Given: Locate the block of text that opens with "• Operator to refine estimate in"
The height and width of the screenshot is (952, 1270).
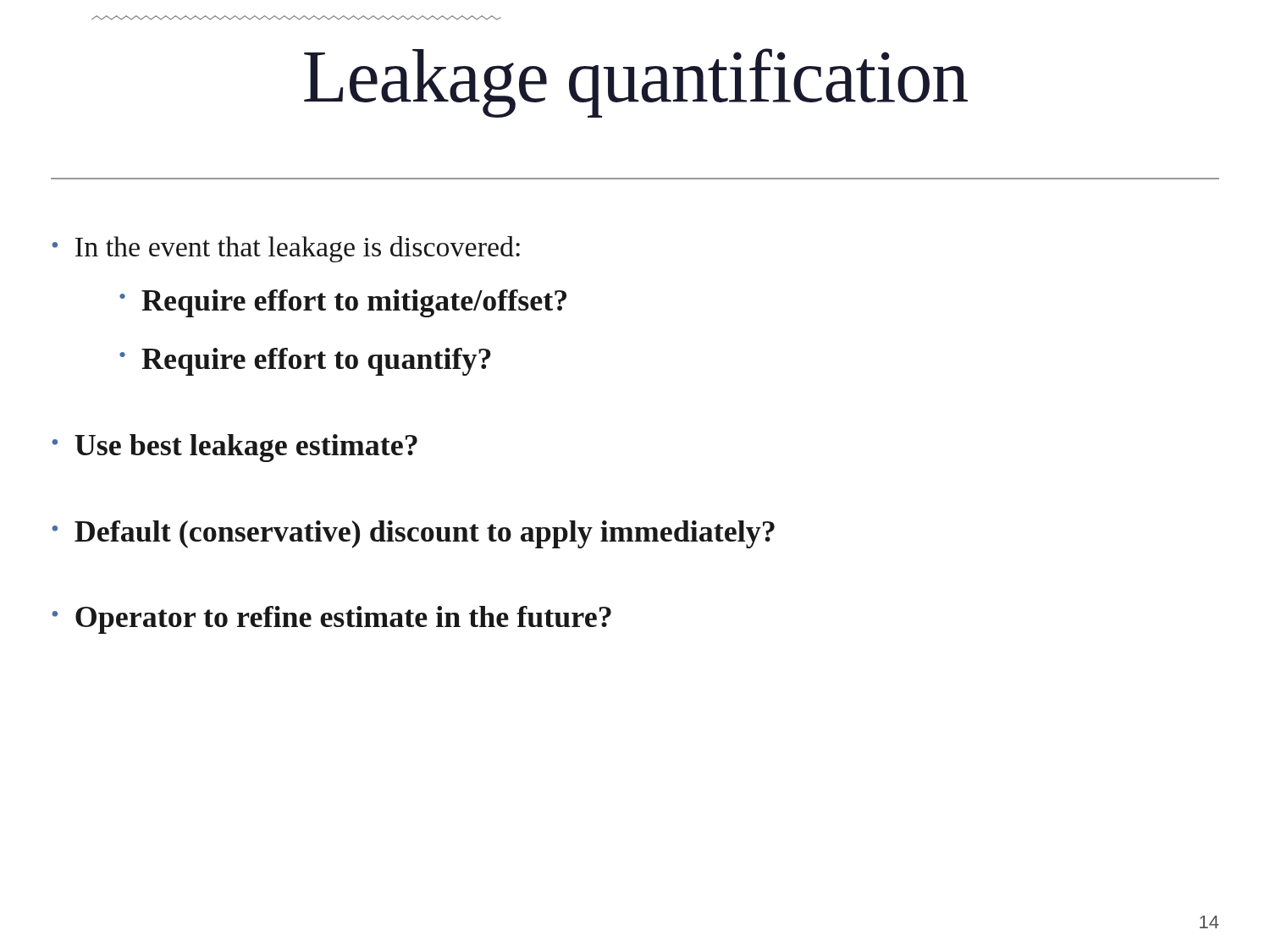Looking at the screenshot, I should point(332,618).
